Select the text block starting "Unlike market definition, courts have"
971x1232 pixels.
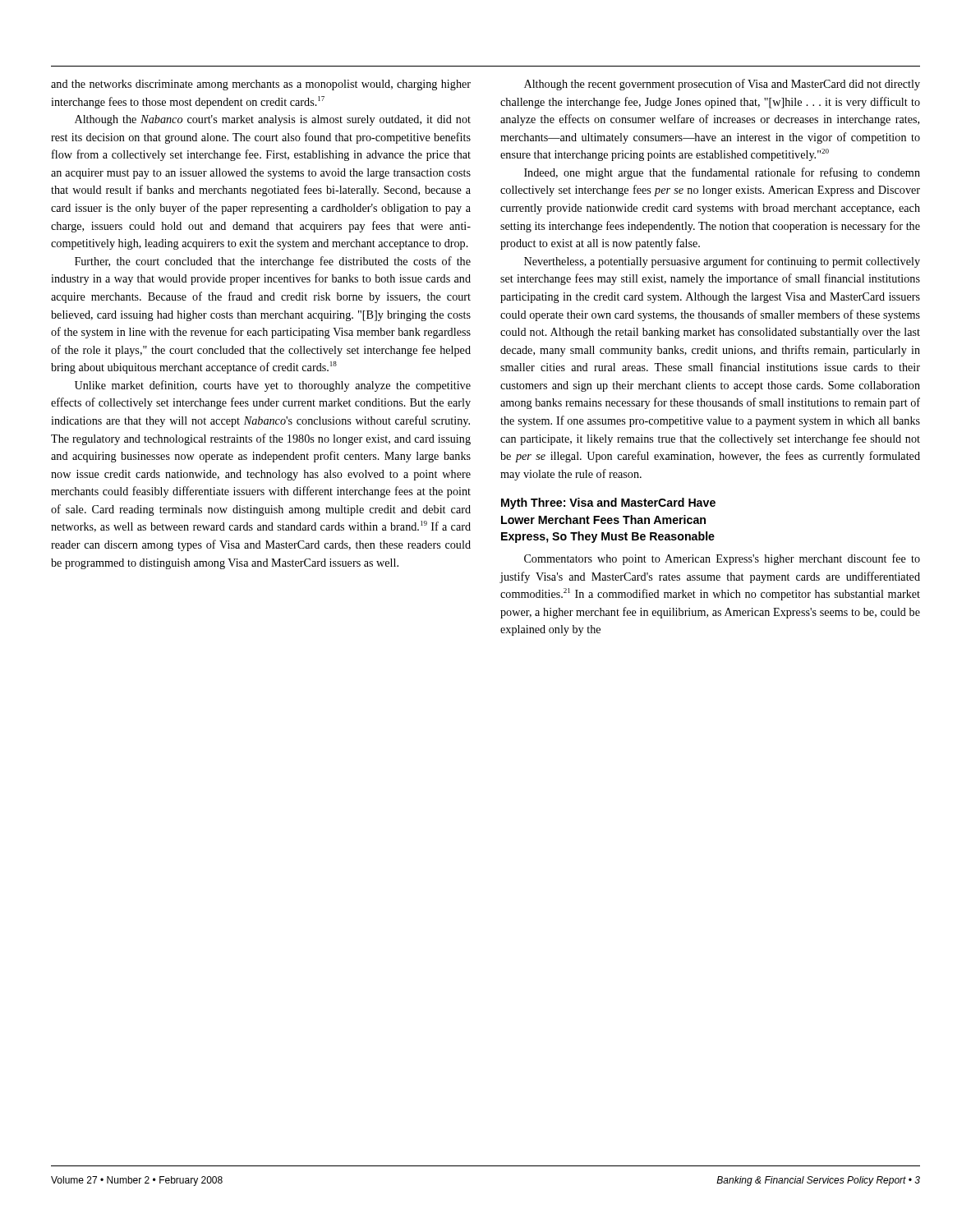click(x=261, y=474)
